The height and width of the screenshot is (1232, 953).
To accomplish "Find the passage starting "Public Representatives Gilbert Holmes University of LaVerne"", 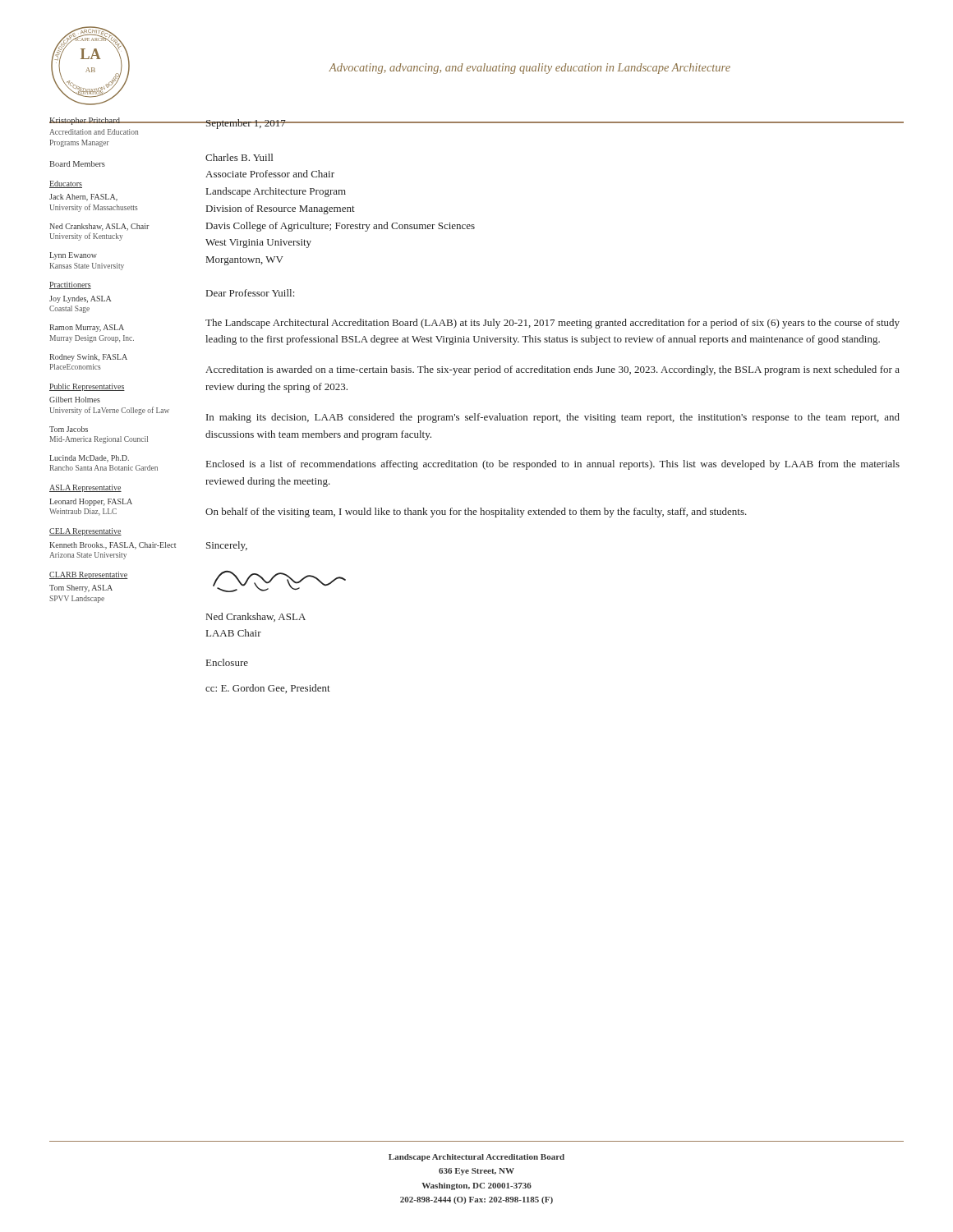I will (115, 428).
